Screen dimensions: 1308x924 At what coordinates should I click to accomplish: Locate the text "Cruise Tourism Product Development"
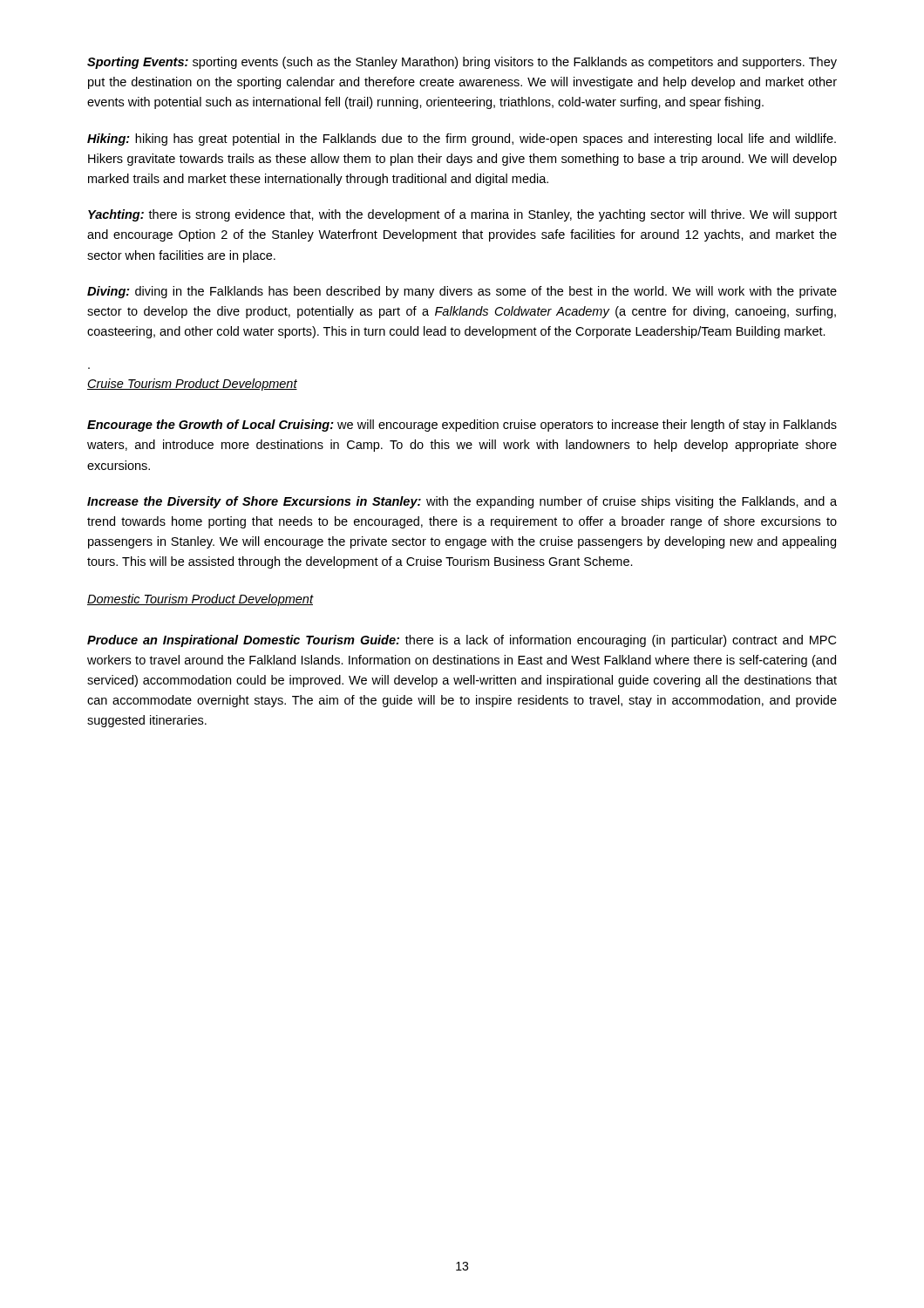pyautogui.click(x=192, y=384)
